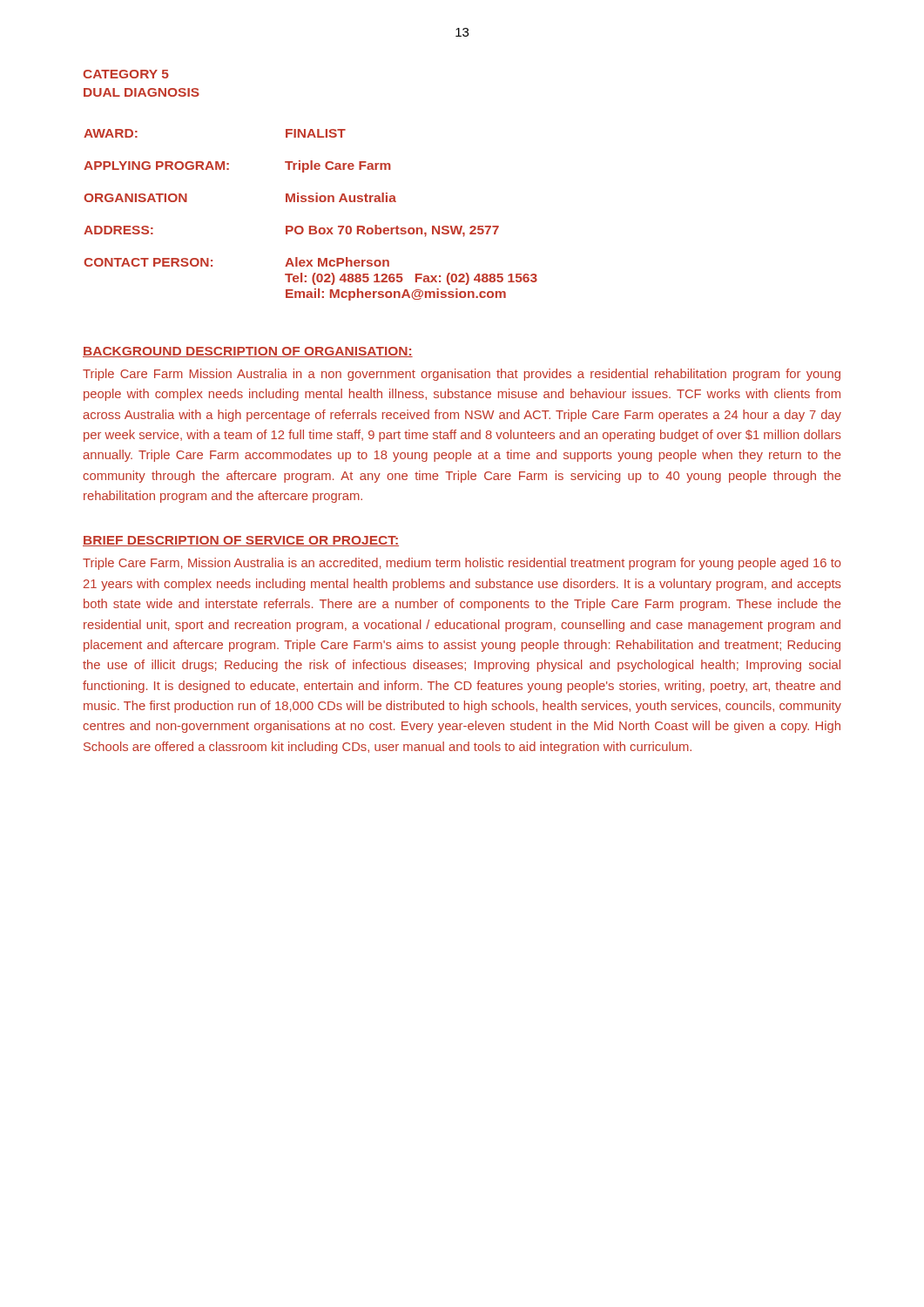Click on the section header that reads "BRIEF DESCRIPTION OF SERVICE OR PROJECT:"
924x1307 pixels.
click(x=241, y=540)
